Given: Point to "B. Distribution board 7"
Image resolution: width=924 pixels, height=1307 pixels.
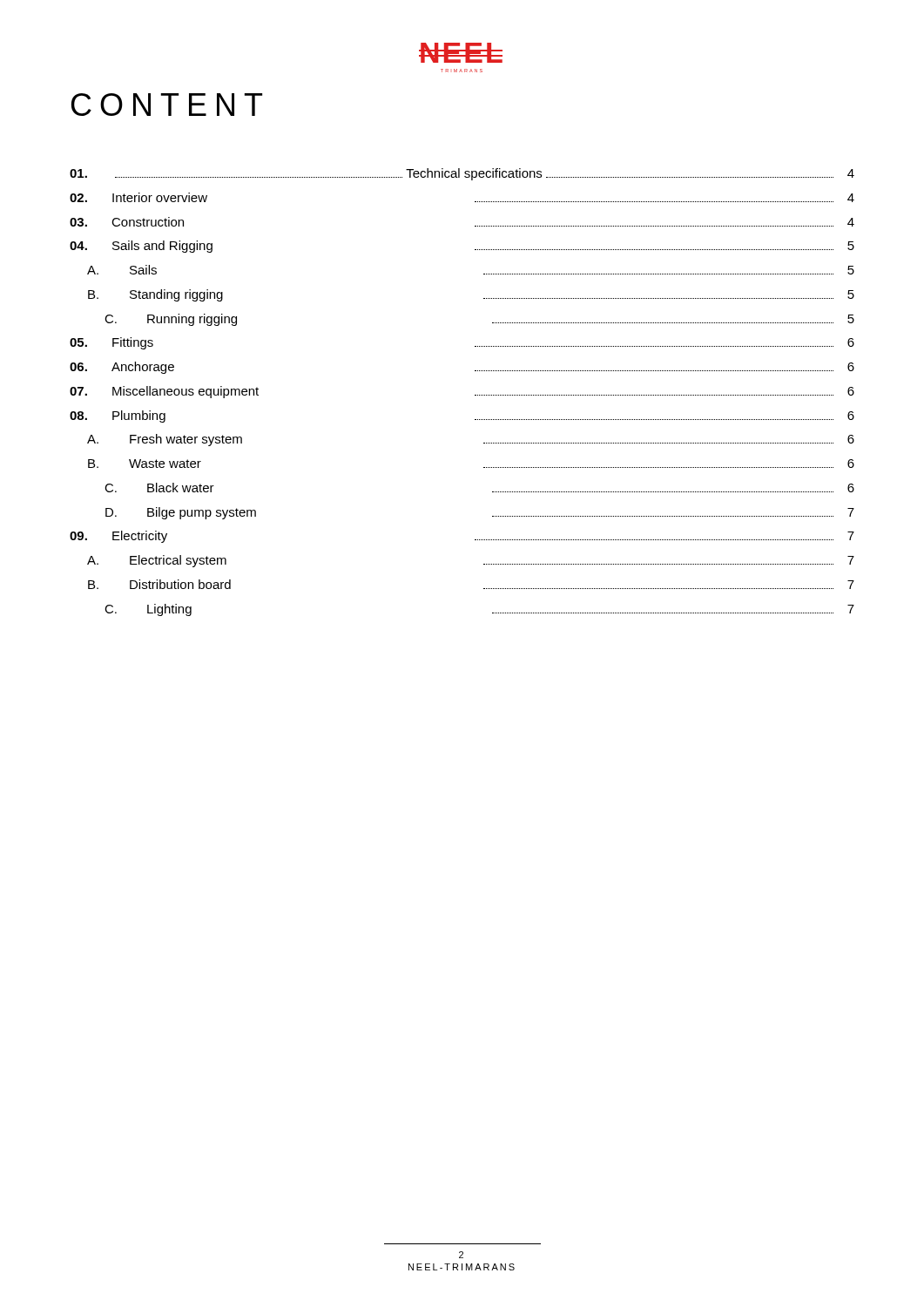Looking at the screenshot, I should (178, 584).
